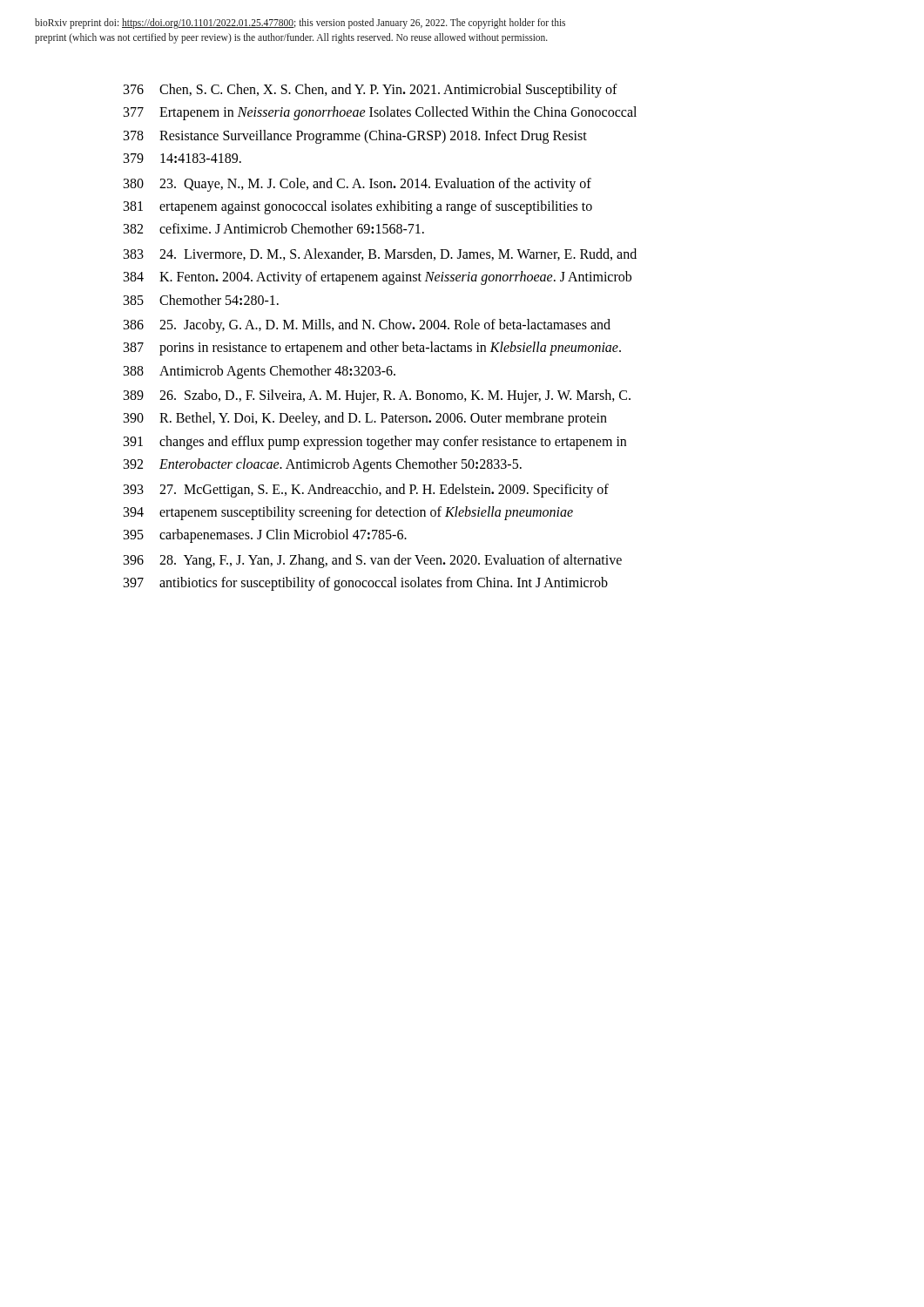Select the block starting "377 Ertapenem in Neisseria gonorrhoeae Isolates Collected"
Screen dimensions: 1307x924
366,113
